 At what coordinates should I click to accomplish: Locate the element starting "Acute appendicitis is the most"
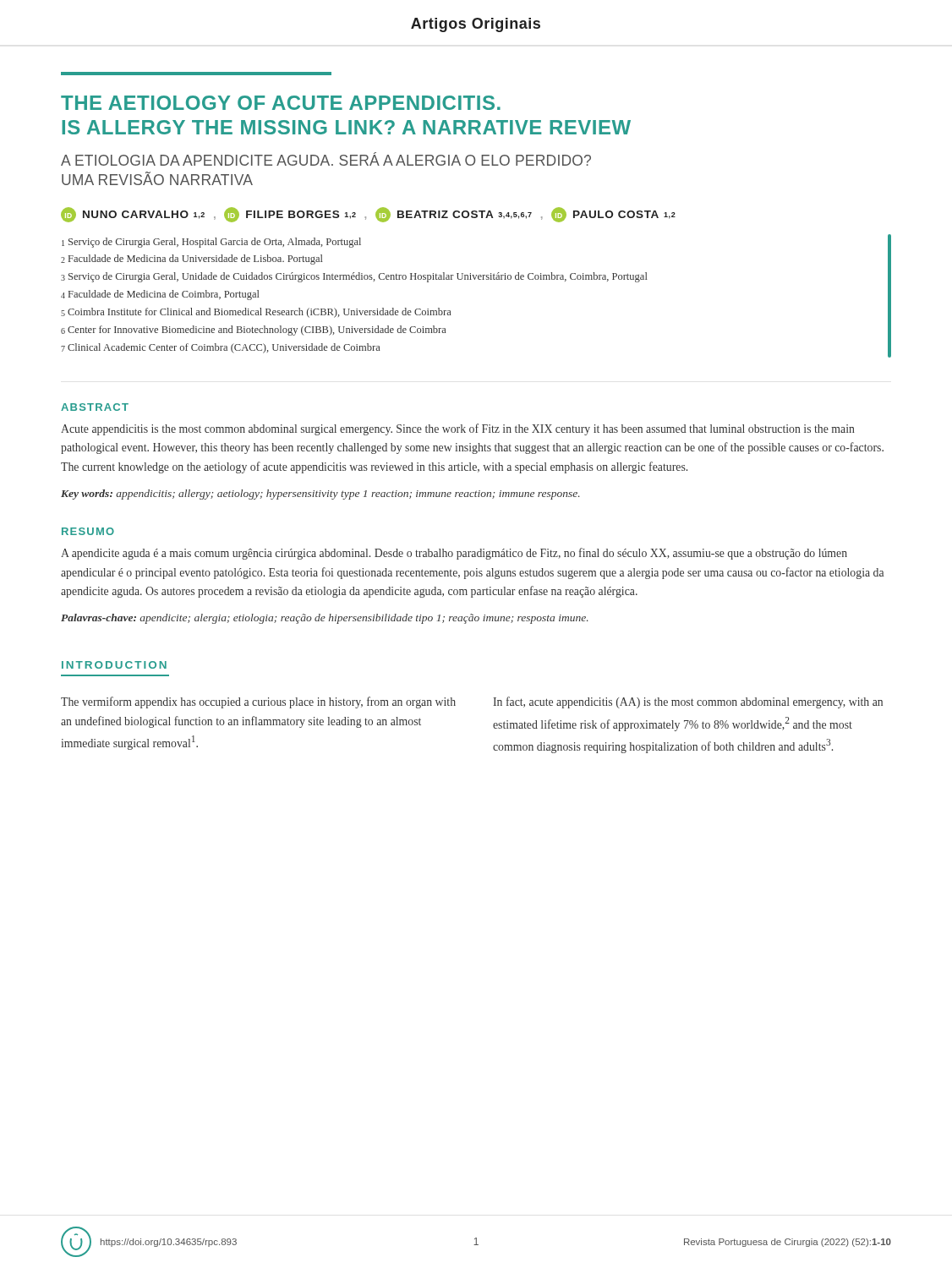(473, 448)
